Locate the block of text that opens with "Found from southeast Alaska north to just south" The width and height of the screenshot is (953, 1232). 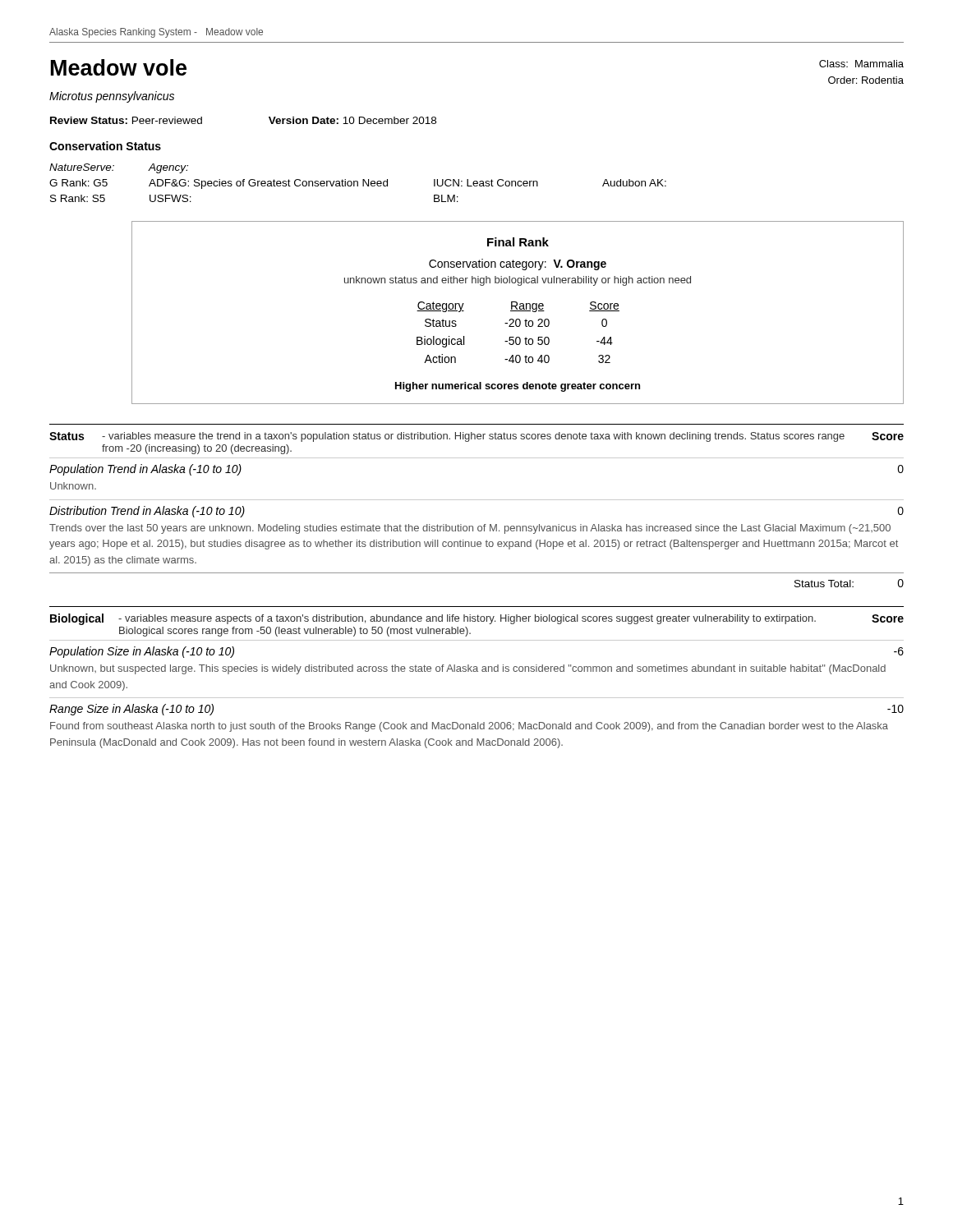click(x=469, y=734)
